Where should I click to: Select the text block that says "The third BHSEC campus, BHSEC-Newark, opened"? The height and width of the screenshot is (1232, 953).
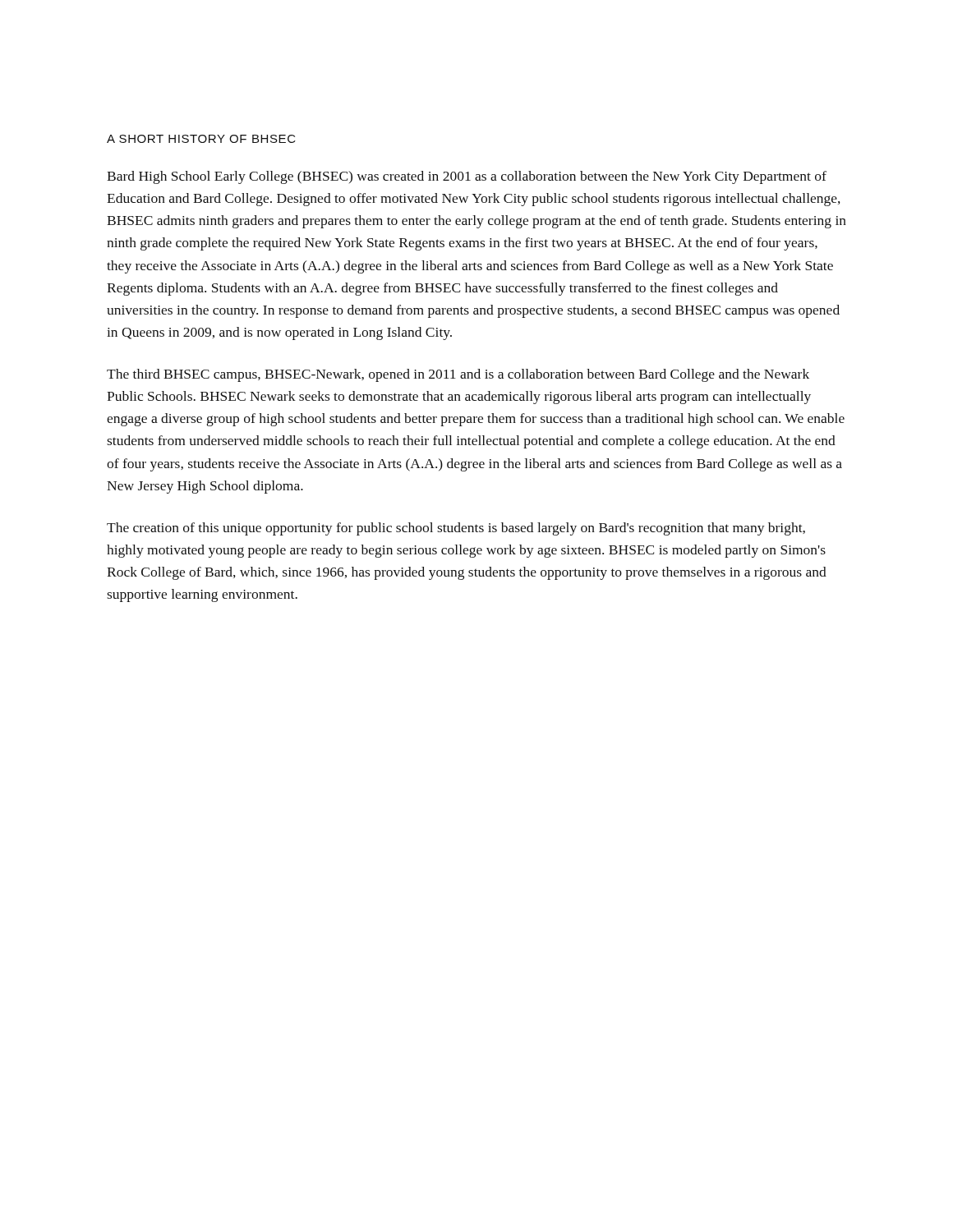pyautogui.click(x=476, y=429)
